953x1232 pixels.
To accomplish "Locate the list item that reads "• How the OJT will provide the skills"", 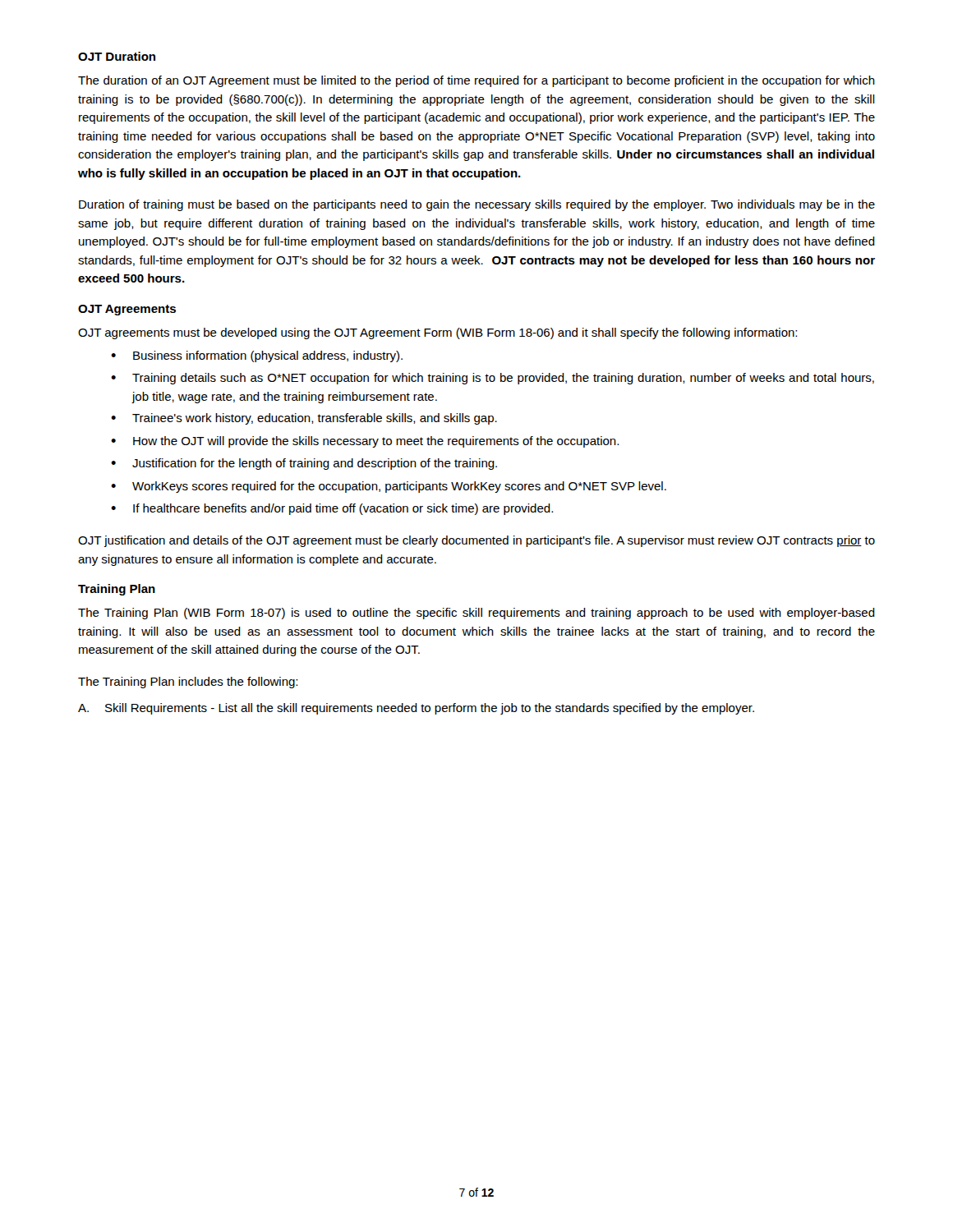I will (493, 441).
